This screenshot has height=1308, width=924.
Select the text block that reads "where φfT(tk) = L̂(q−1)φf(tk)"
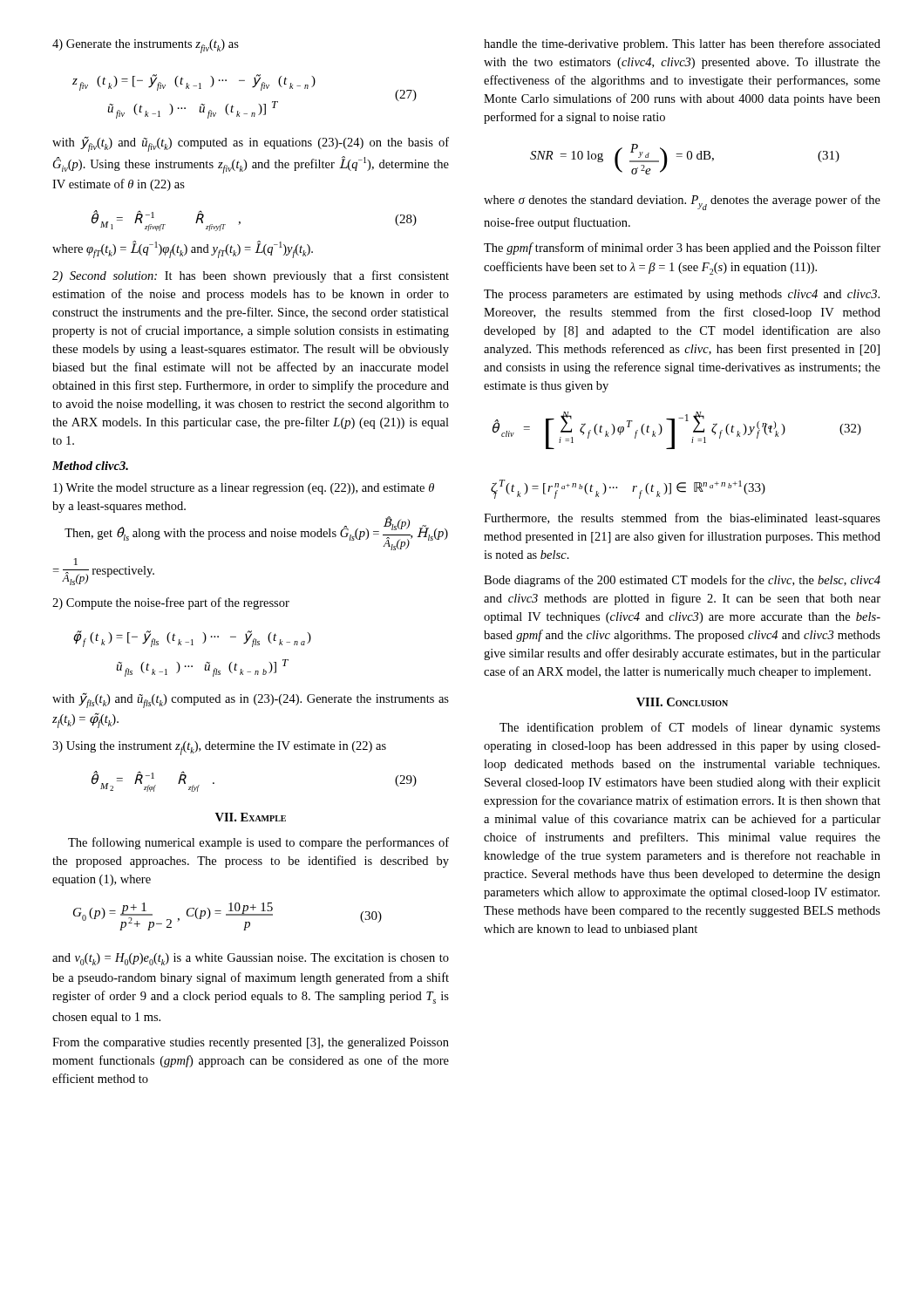183,249
